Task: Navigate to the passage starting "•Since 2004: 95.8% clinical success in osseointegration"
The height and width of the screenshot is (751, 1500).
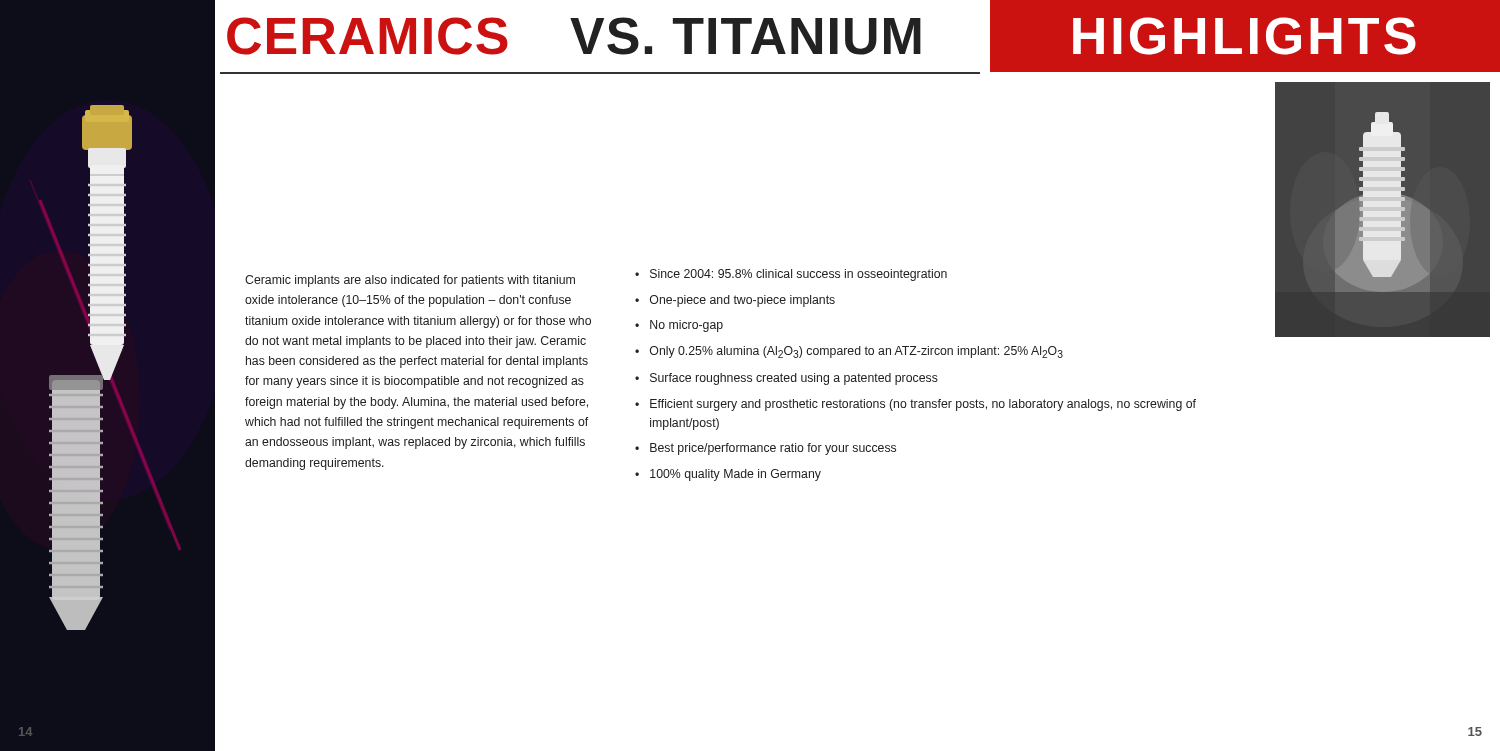Action: click(791, 275)
